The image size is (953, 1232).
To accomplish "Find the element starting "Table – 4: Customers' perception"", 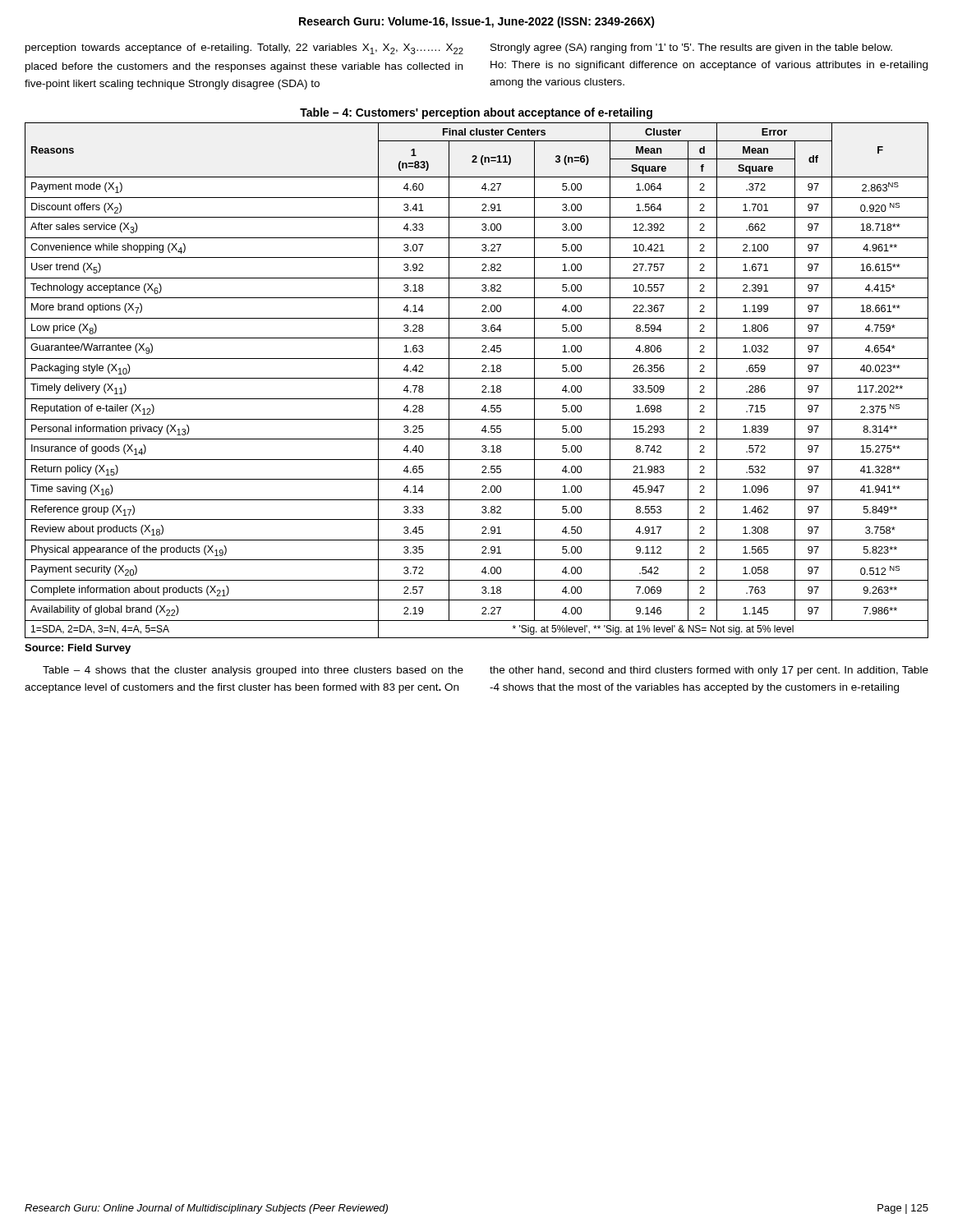I will (x=476, y=112).
